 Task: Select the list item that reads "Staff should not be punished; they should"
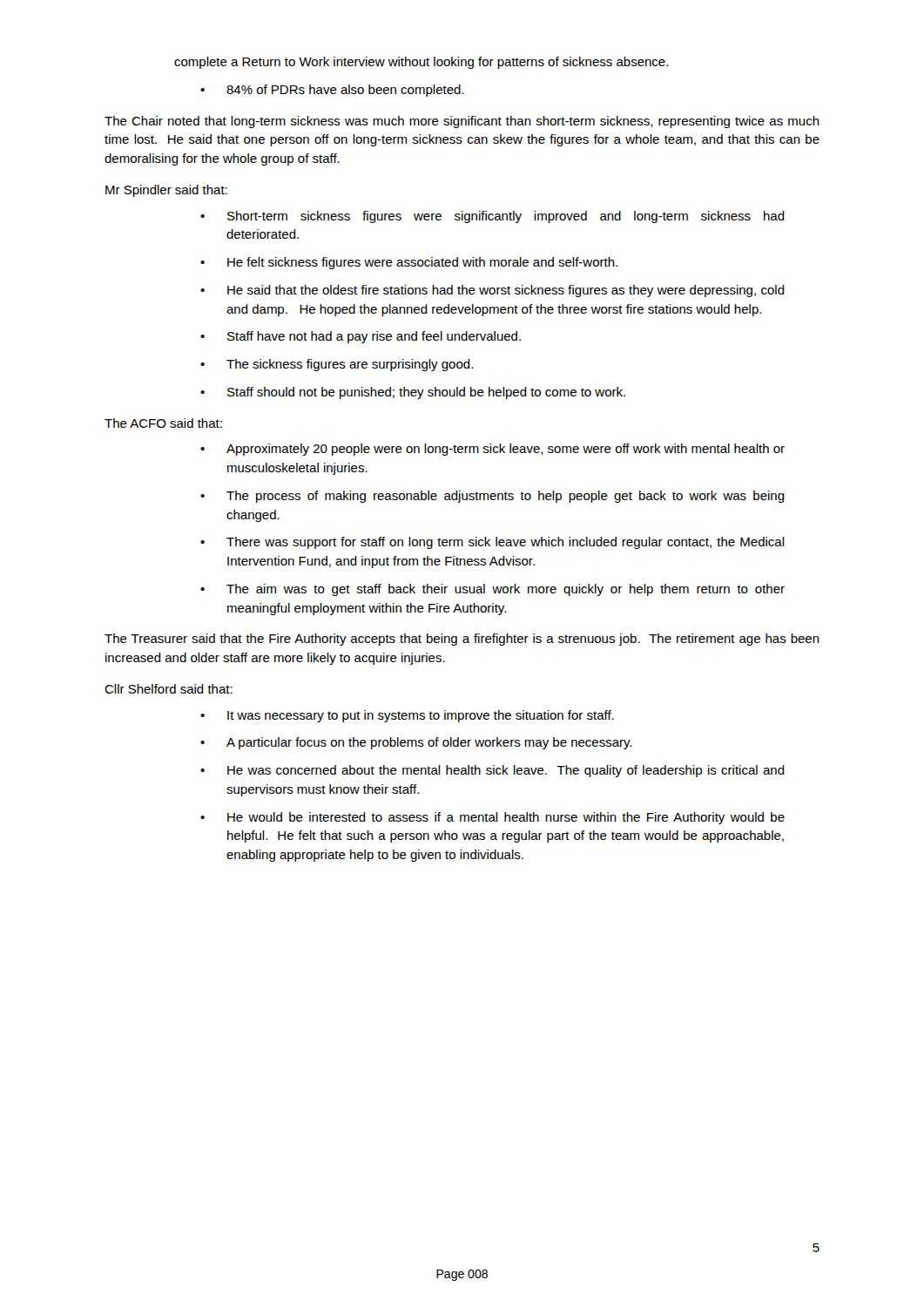coord(426,391)
